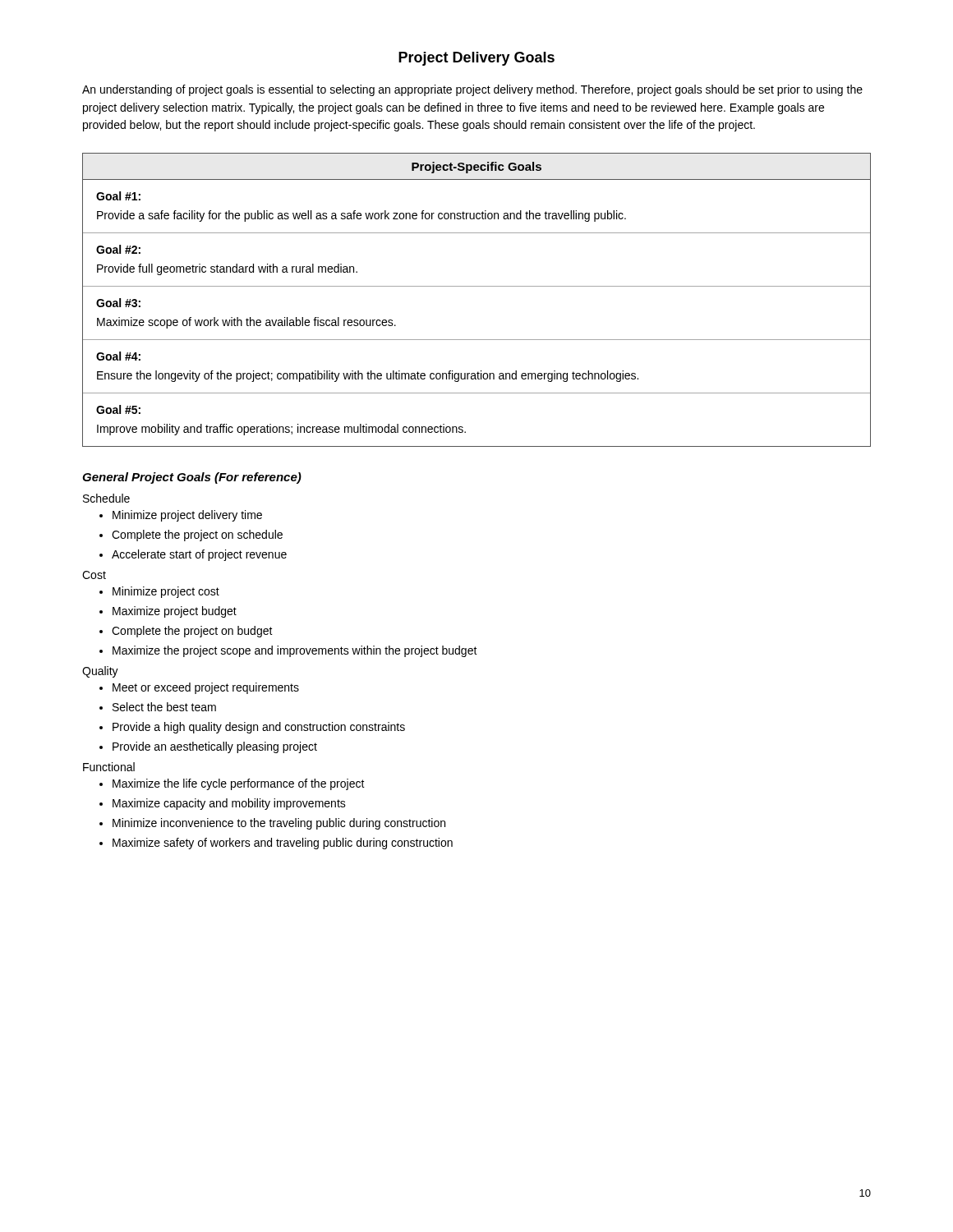Navigate to the passage starting "Complete the project on schedule"
The image size is (953, 1232).
tap(197, 535)
